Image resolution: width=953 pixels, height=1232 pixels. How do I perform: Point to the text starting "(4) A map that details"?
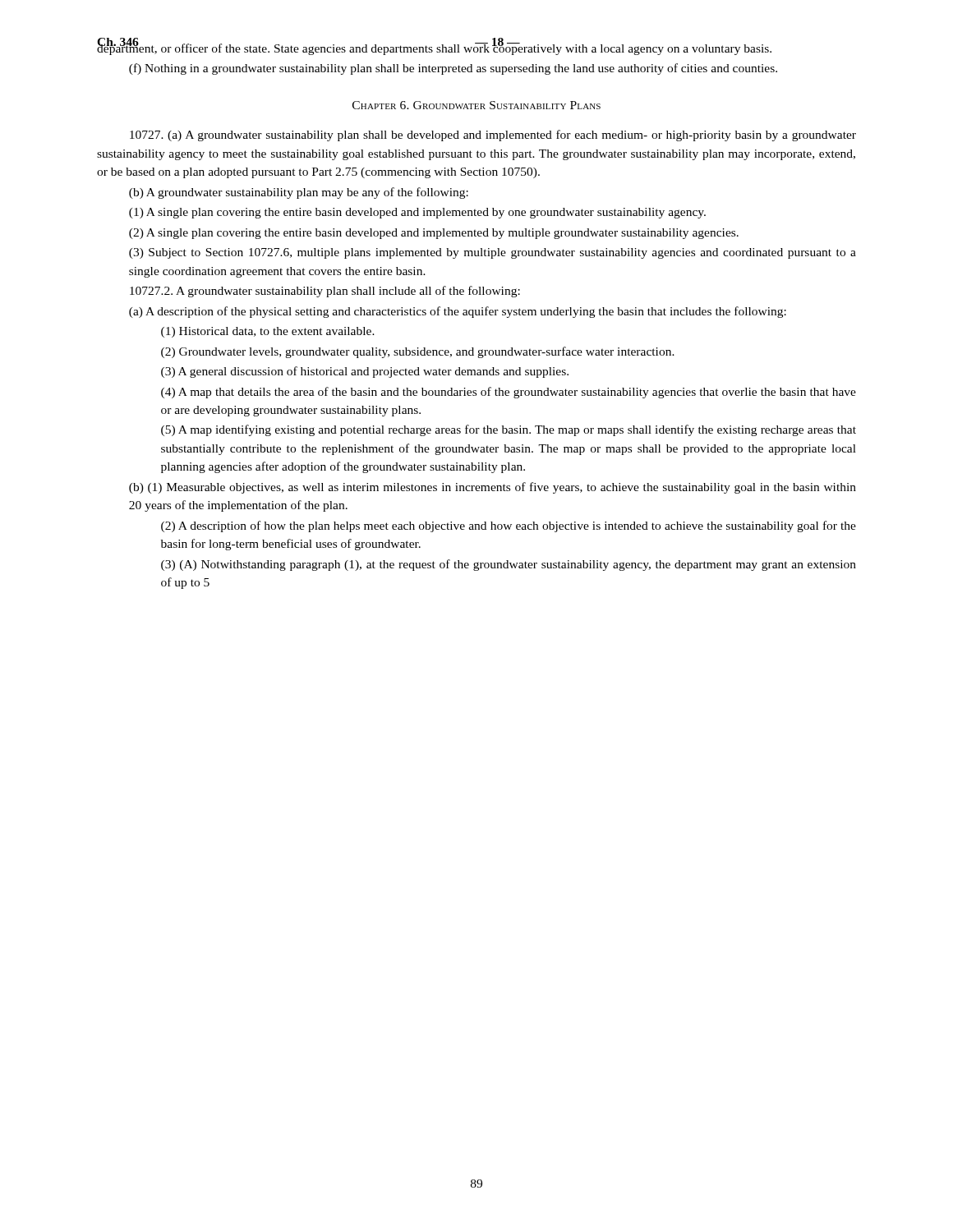coord(476,401)
